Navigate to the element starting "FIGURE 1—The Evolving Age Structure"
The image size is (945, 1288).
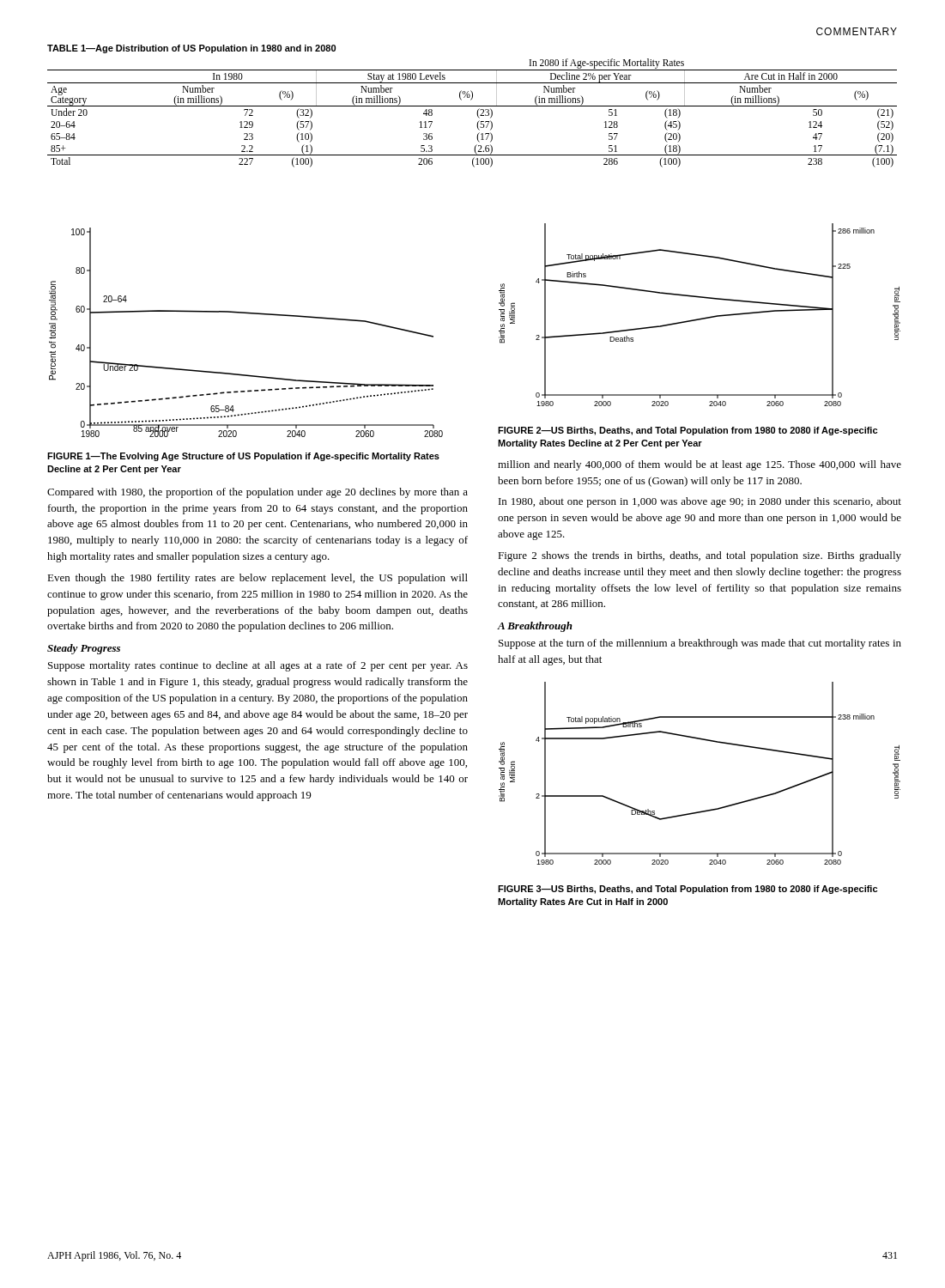(x=243, y=462)
